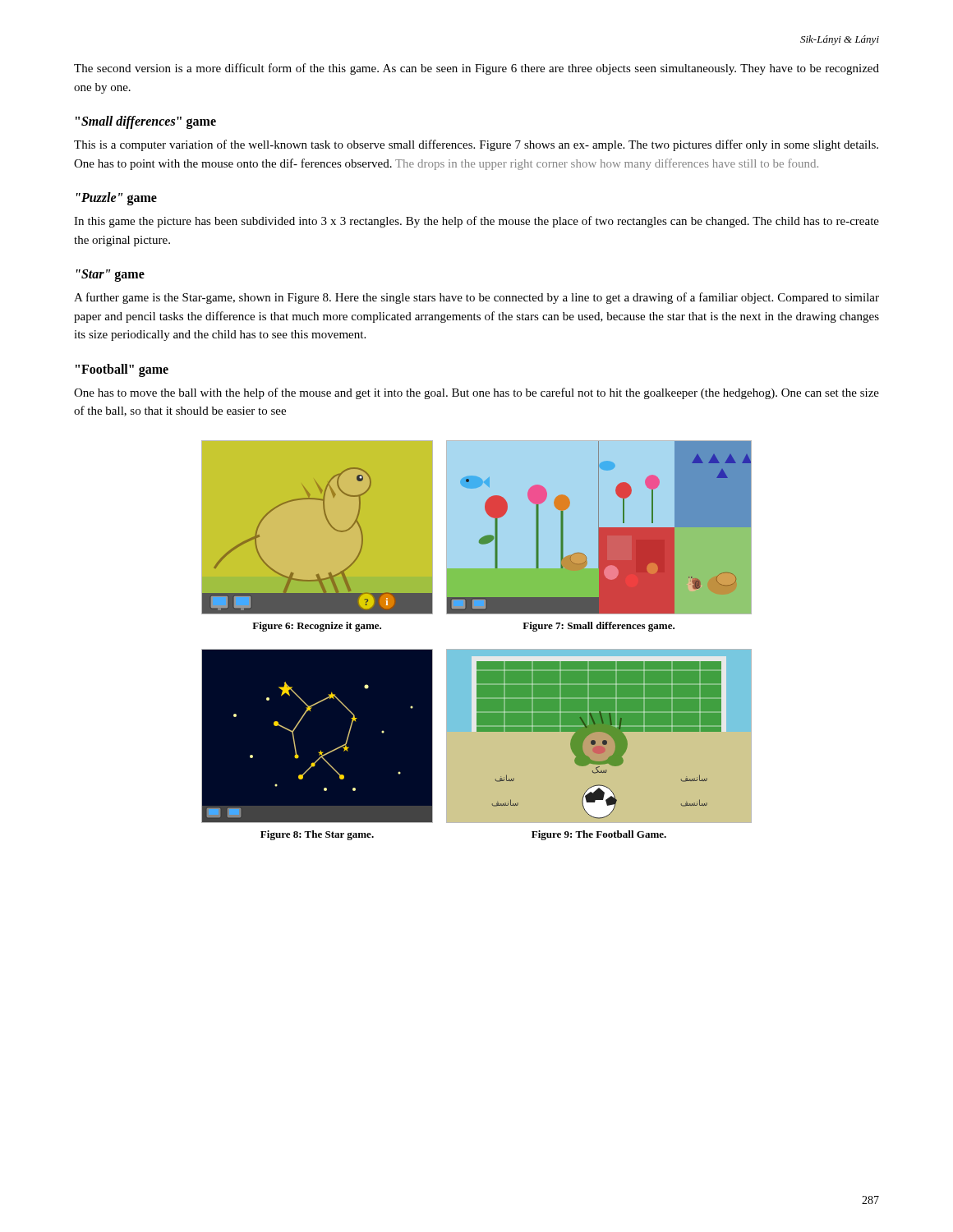Find ""Small differences" game" on this page
953x1232 pixels.
coord(145,121)
